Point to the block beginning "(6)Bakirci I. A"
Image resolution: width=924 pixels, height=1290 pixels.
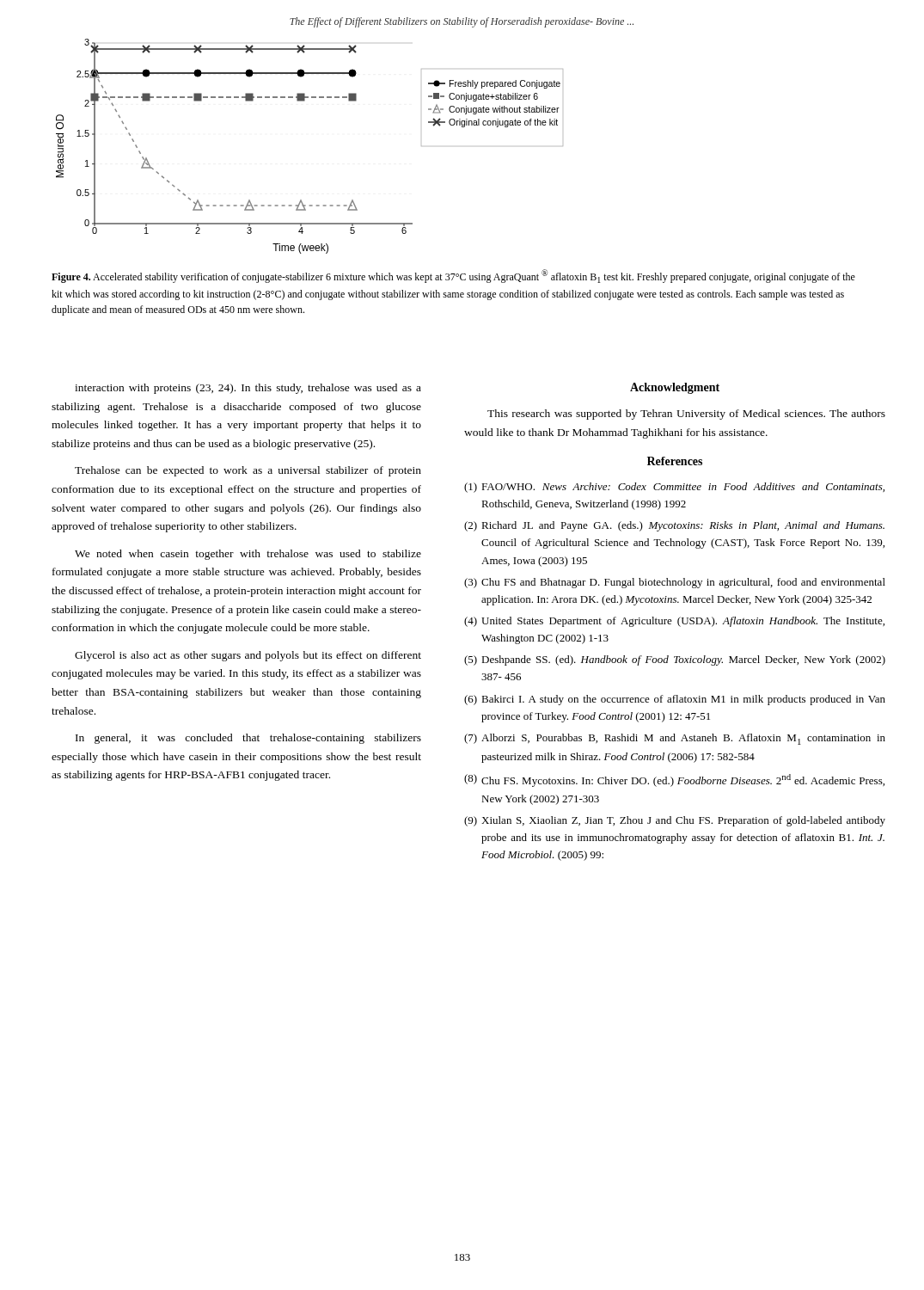pyautogui.click(x=675, y=708)
